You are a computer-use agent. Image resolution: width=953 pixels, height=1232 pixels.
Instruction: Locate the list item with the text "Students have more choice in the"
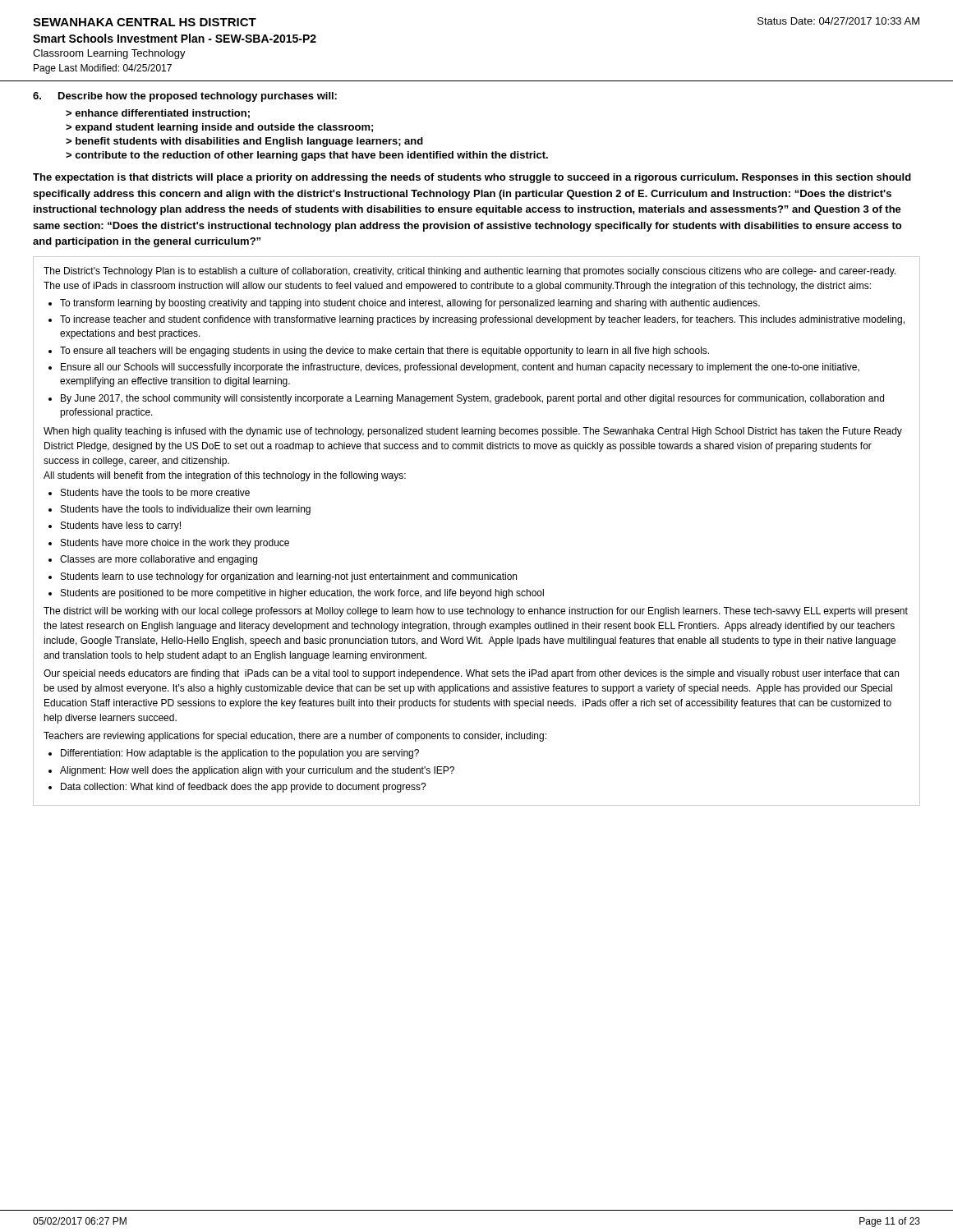coord(175,543)
